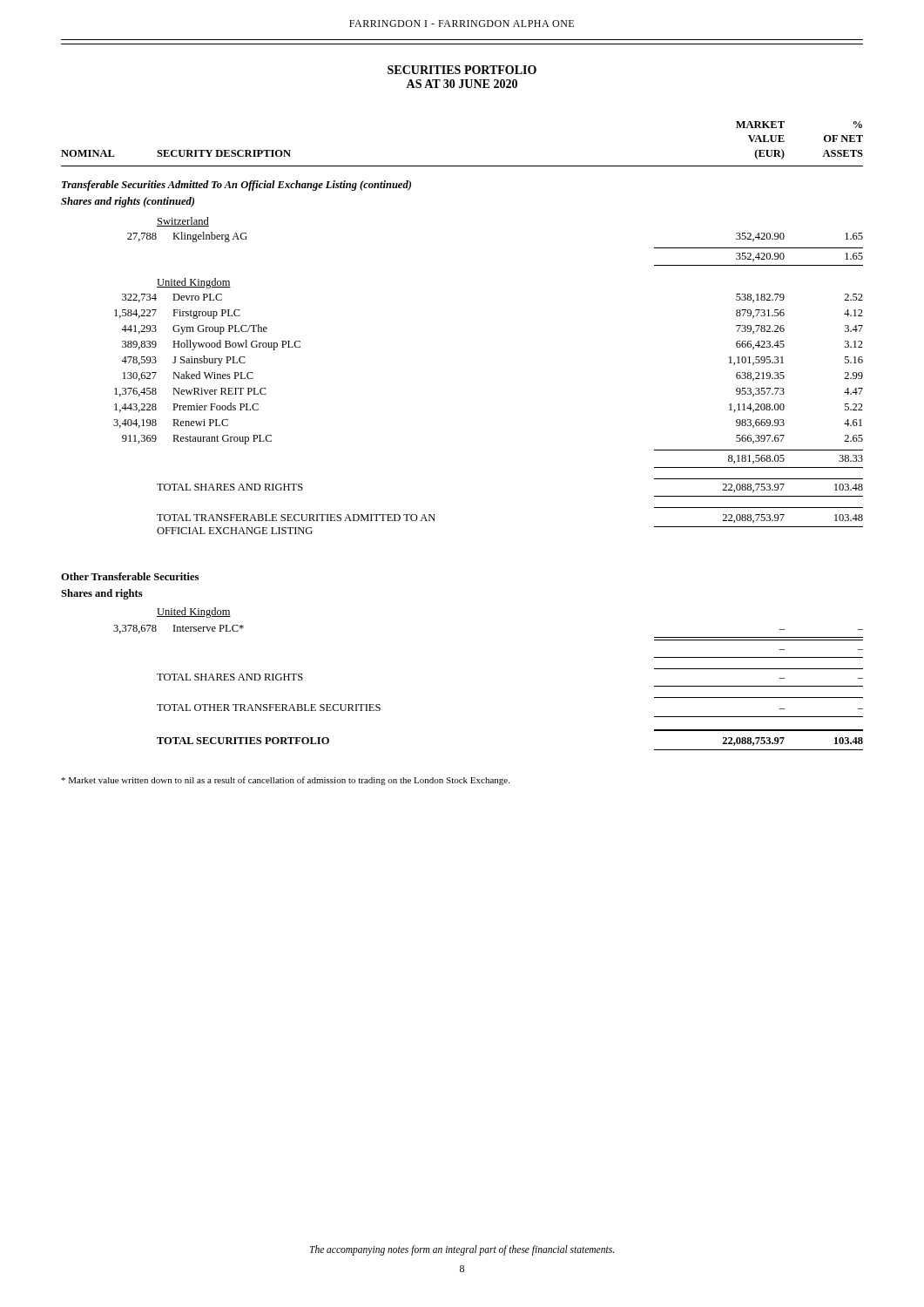The image size is (924, 1307).
Task: Point to "Shares and rights"
Action: (102, 593)
